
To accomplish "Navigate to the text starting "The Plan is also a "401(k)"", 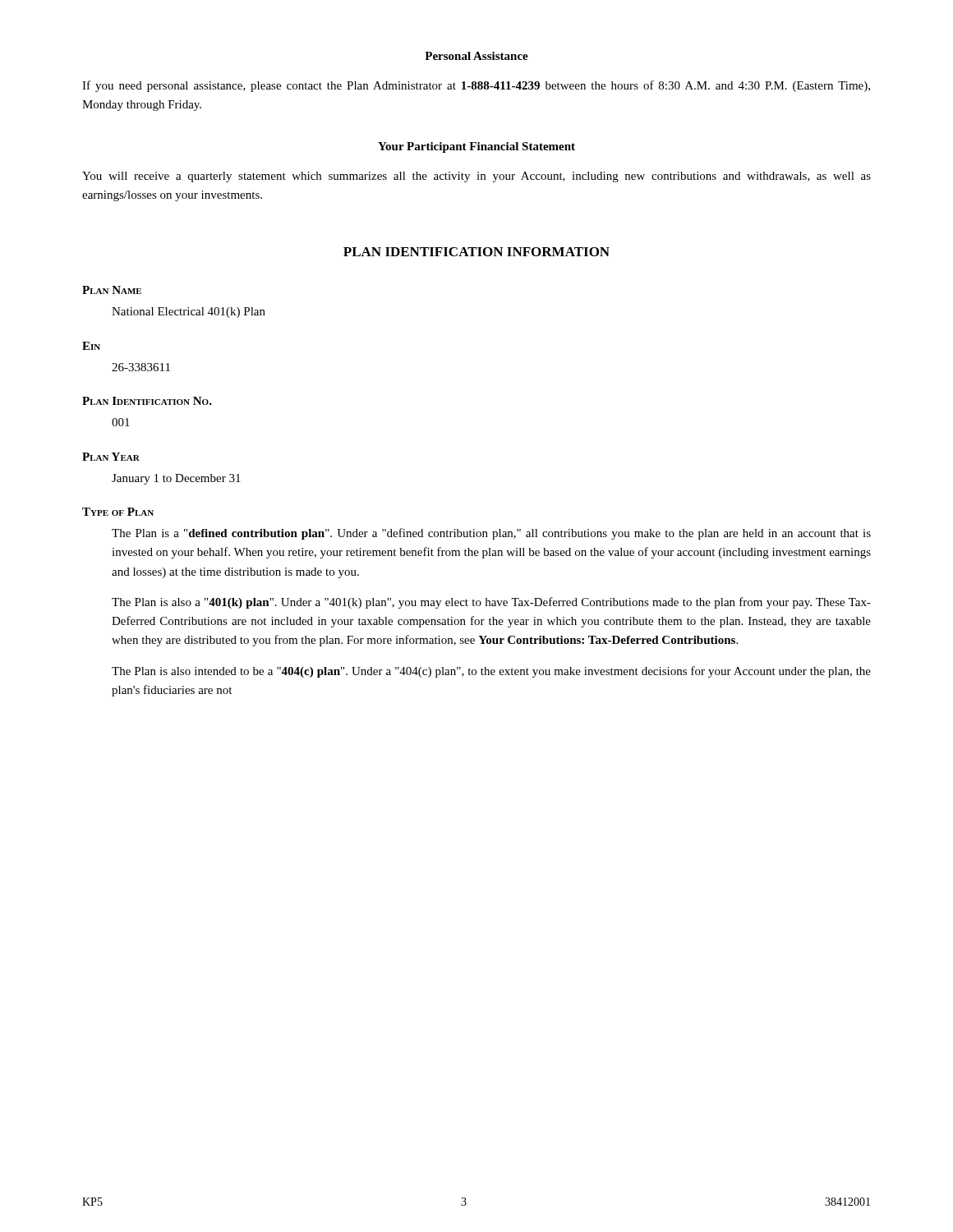I will pyautogui.click(x=491, y=621).
